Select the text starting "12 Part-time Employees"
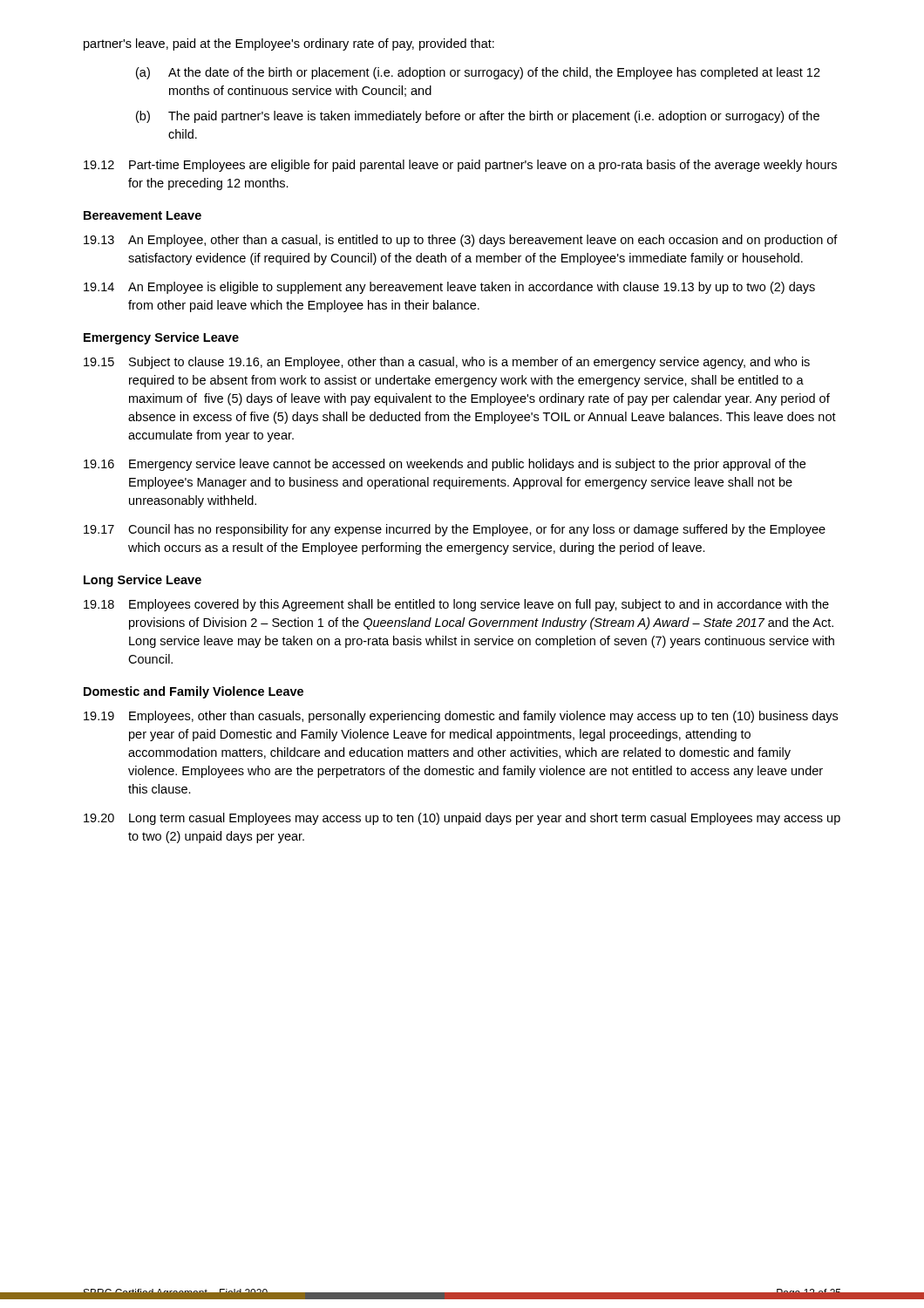This screenshot has height=1308, width=924. click(462, 174)
